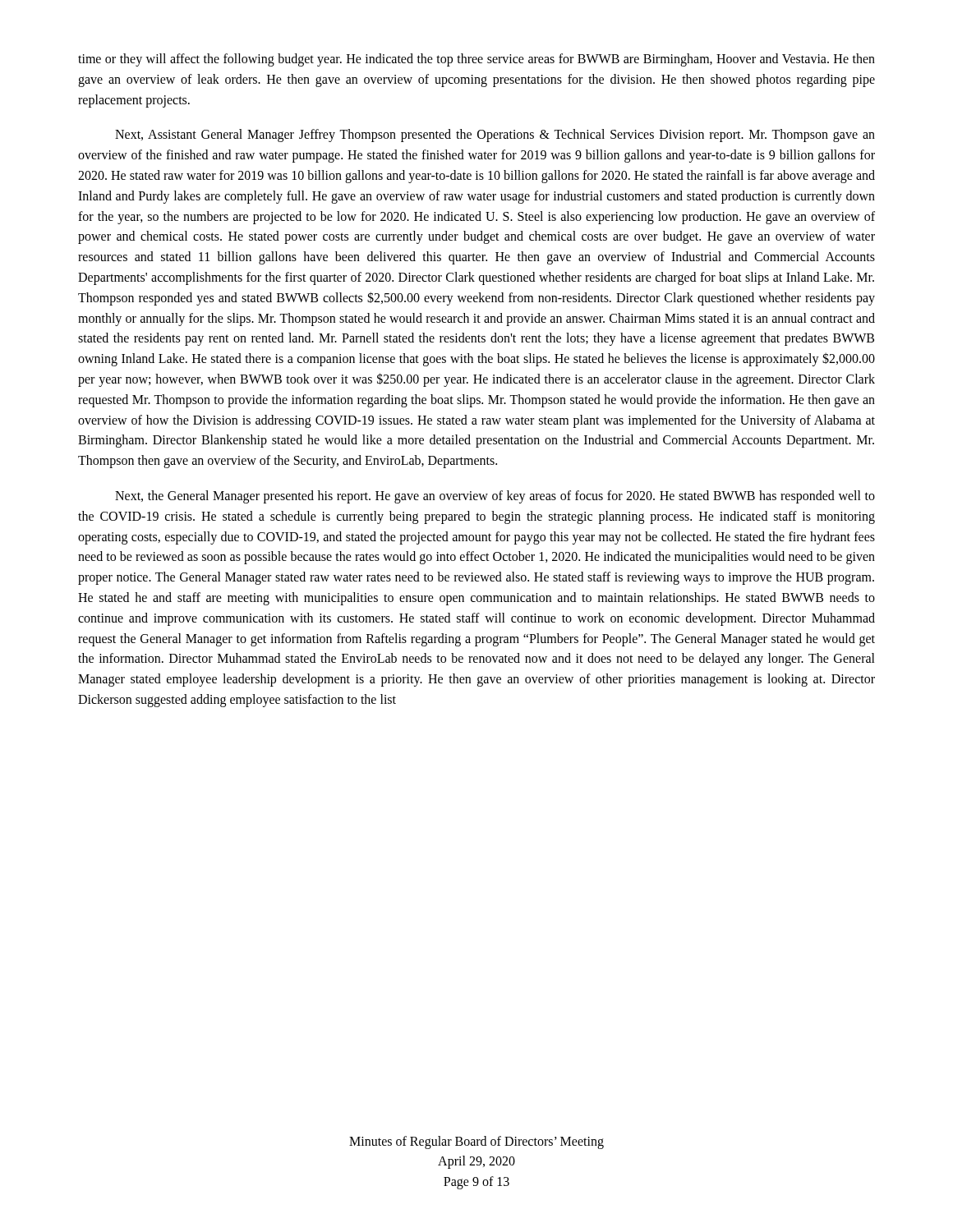Click on the text block with the text "Next, Assistant General Manager"
This screenshot has height=1232, width=953.
point(476,298)
